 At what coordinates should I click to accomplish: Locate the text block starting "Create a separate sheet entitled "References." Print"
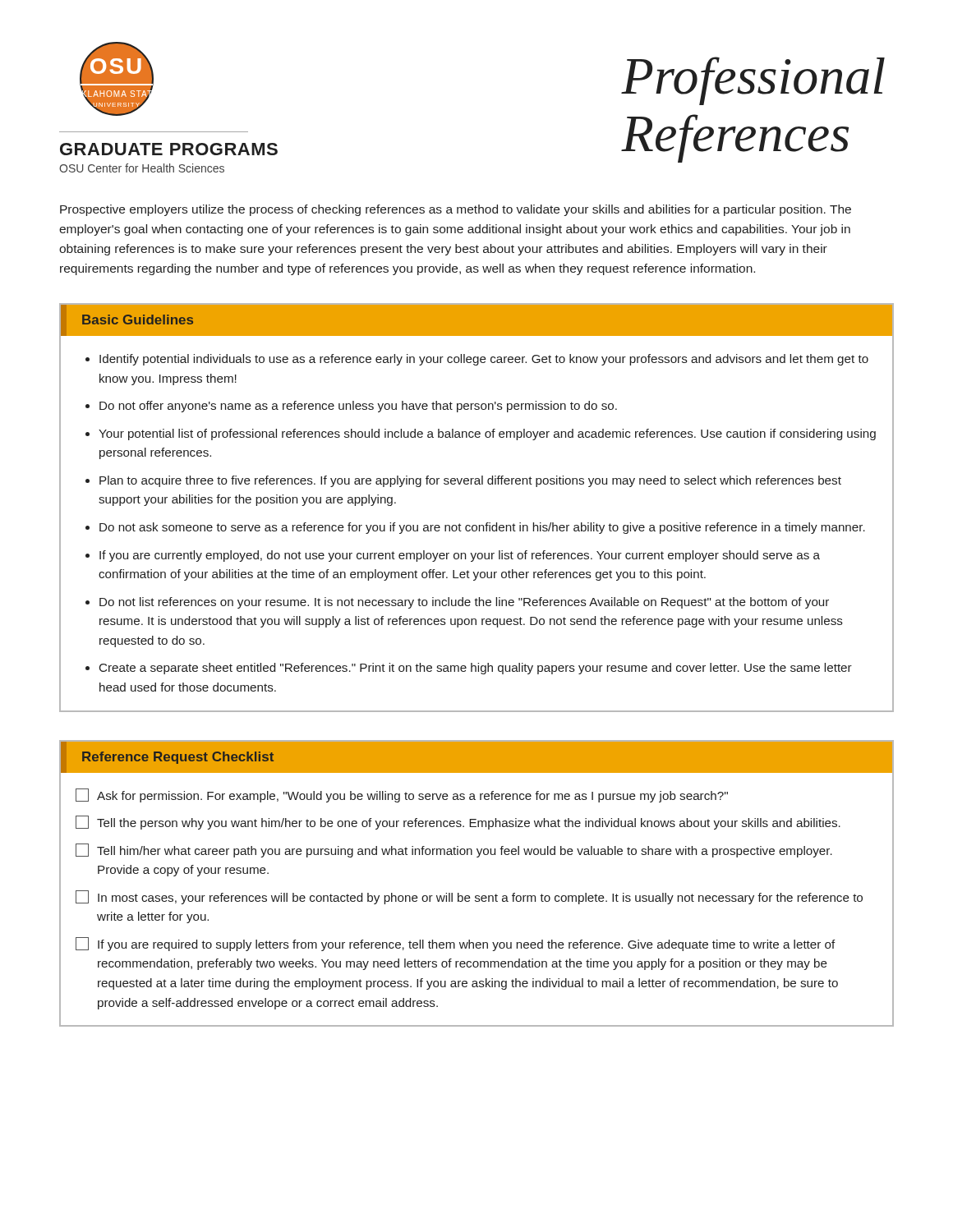pyautogui.click(x=475, y=677)
